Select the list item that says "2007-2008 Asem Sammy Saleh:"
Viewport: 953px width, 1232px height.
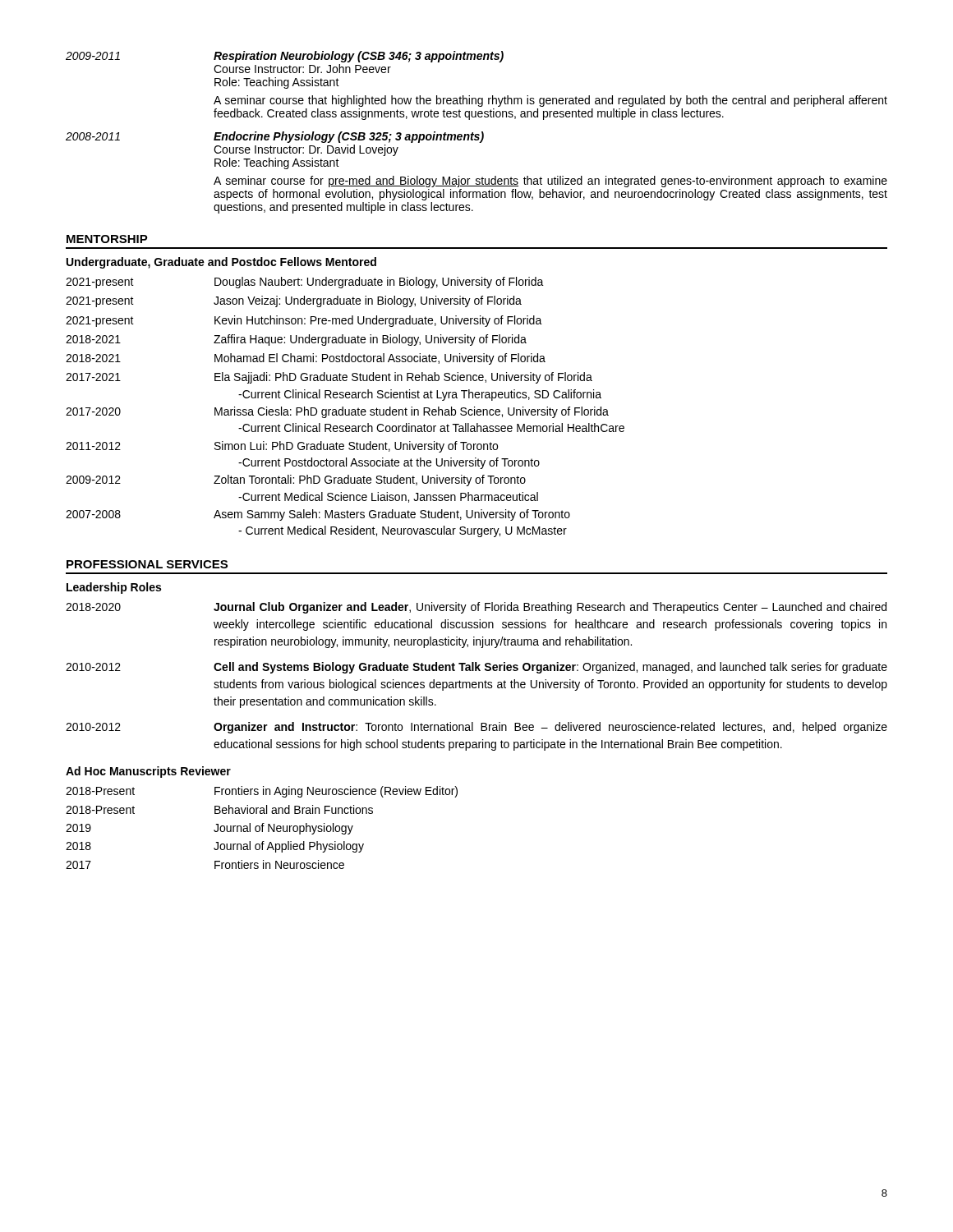pyautogui.click(x=476, y=522)
